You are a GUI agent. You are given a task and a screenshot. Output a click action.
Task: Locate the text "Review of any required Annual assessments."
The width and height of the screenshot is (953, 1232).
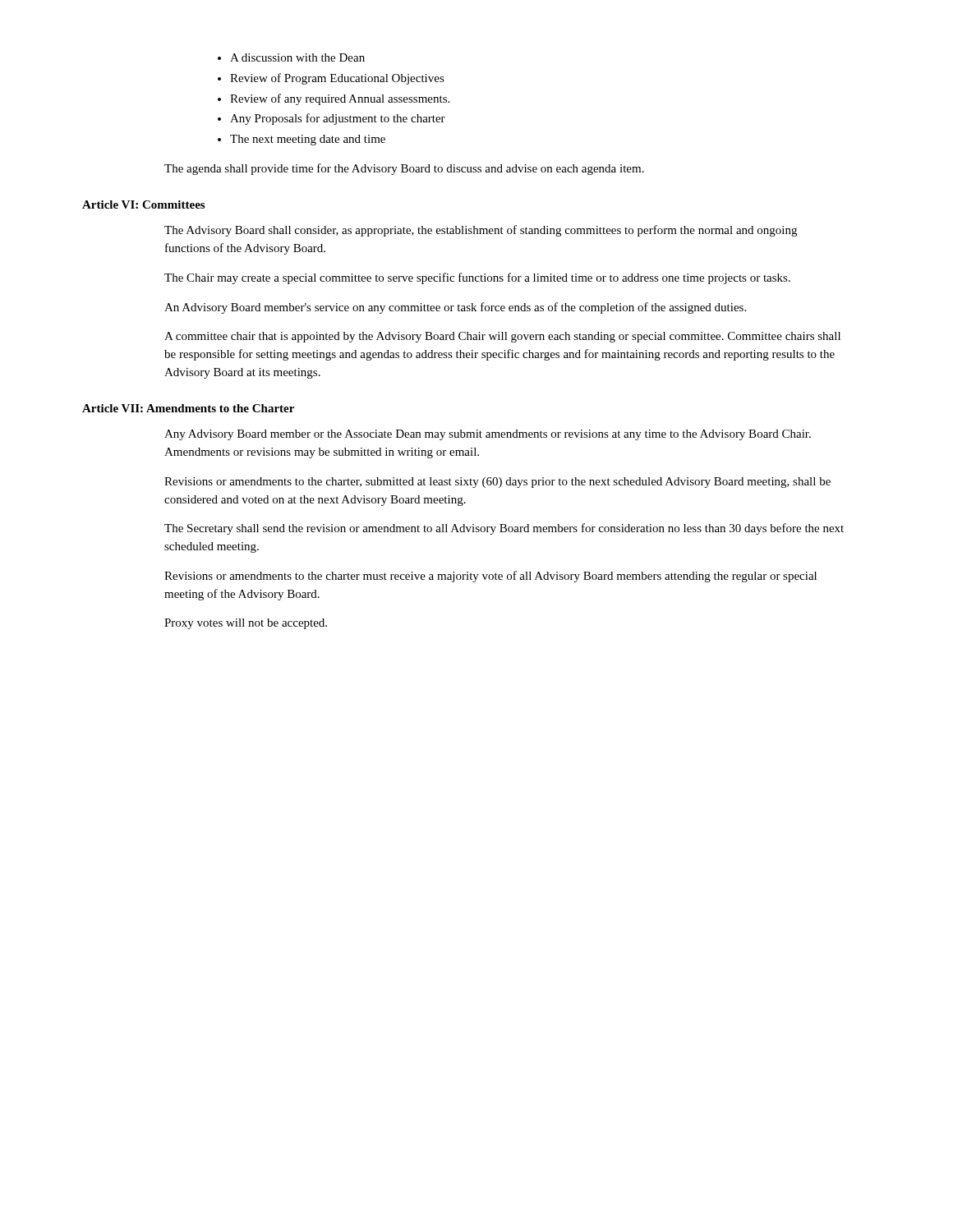[x=340, y=98]
